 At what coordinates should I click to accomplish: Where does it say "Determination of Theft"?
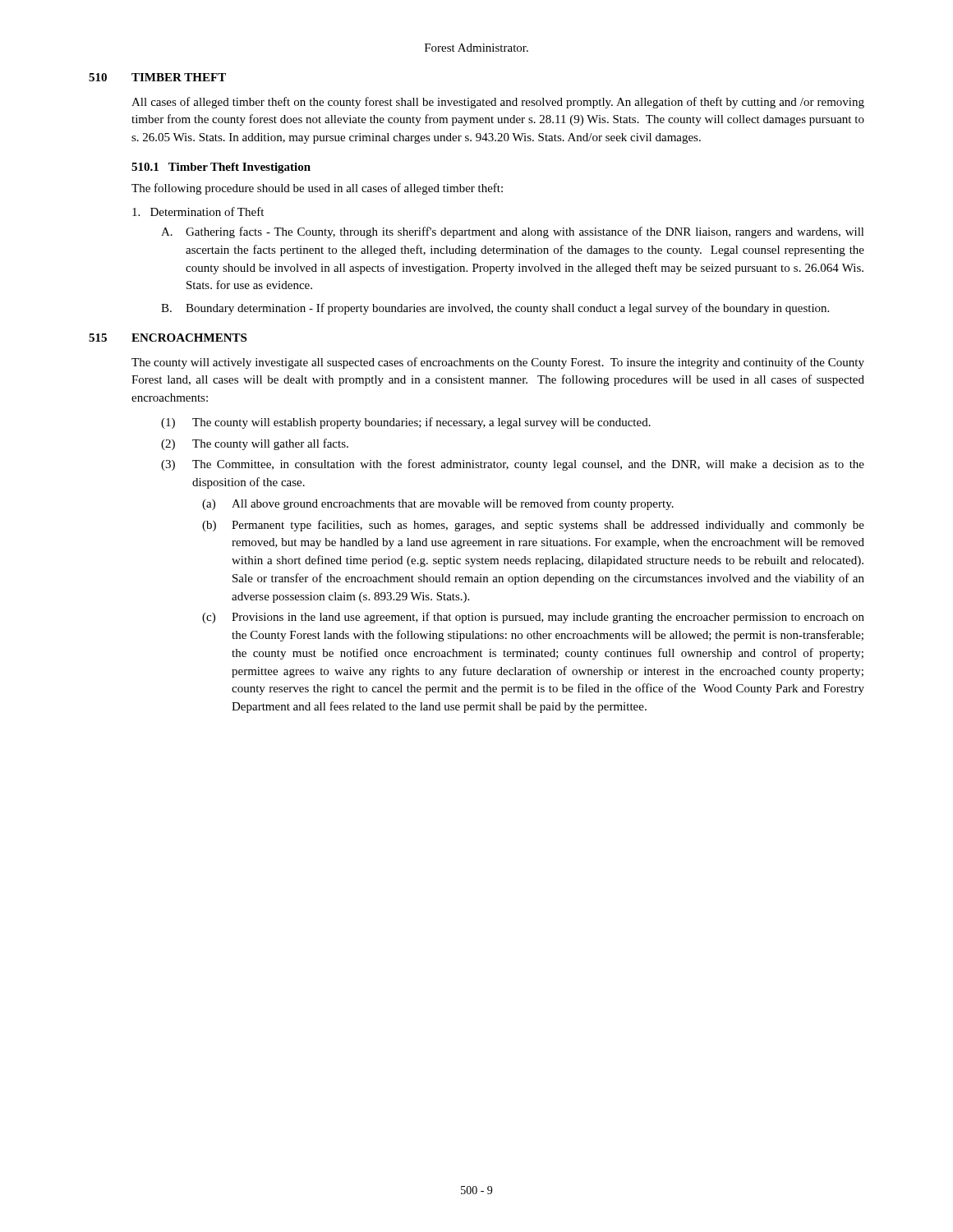(198, 212)
